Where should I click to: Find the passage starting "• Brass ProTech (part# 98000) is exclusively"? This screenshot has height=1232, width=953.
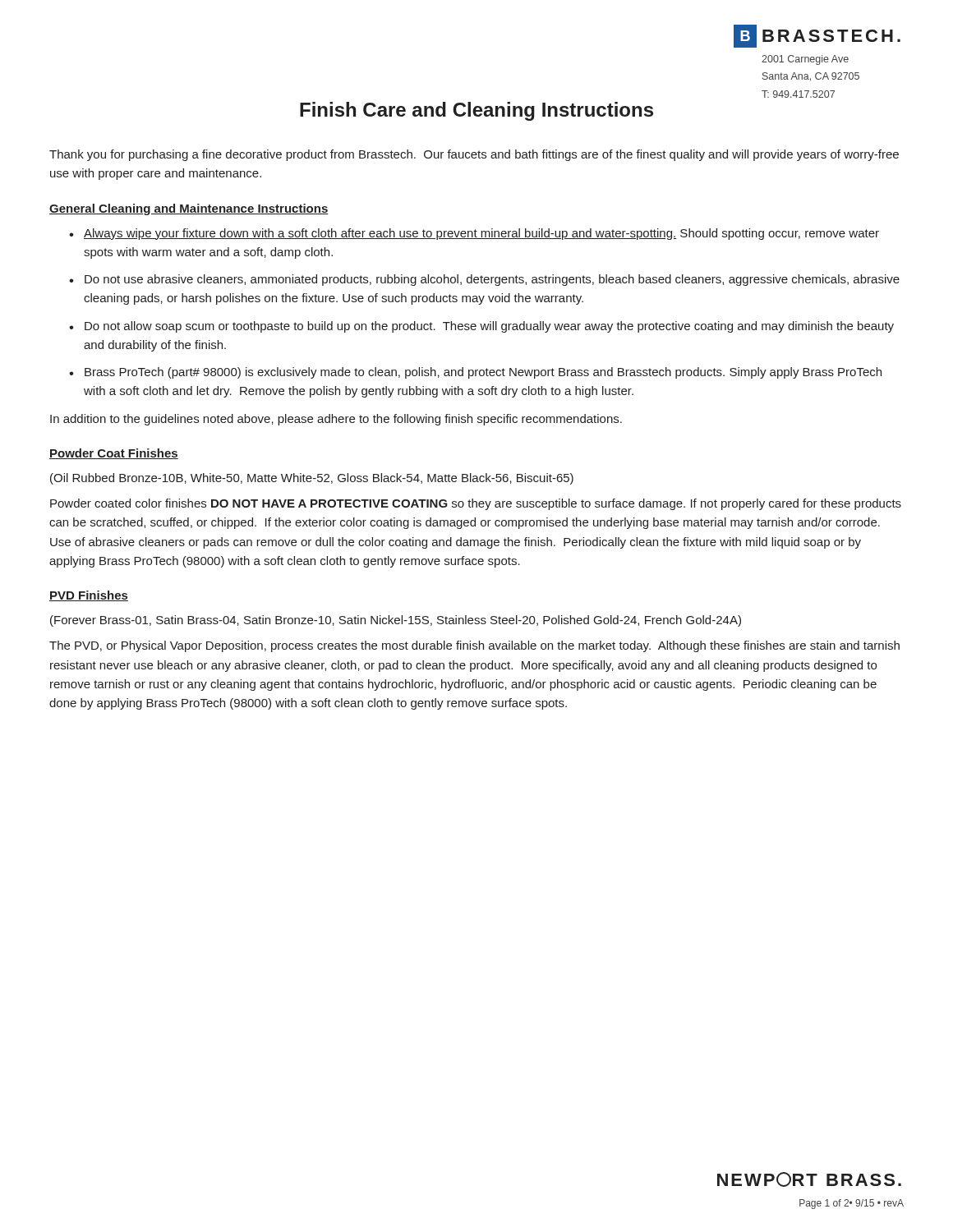pyautogui.click(x=486, y=381)
